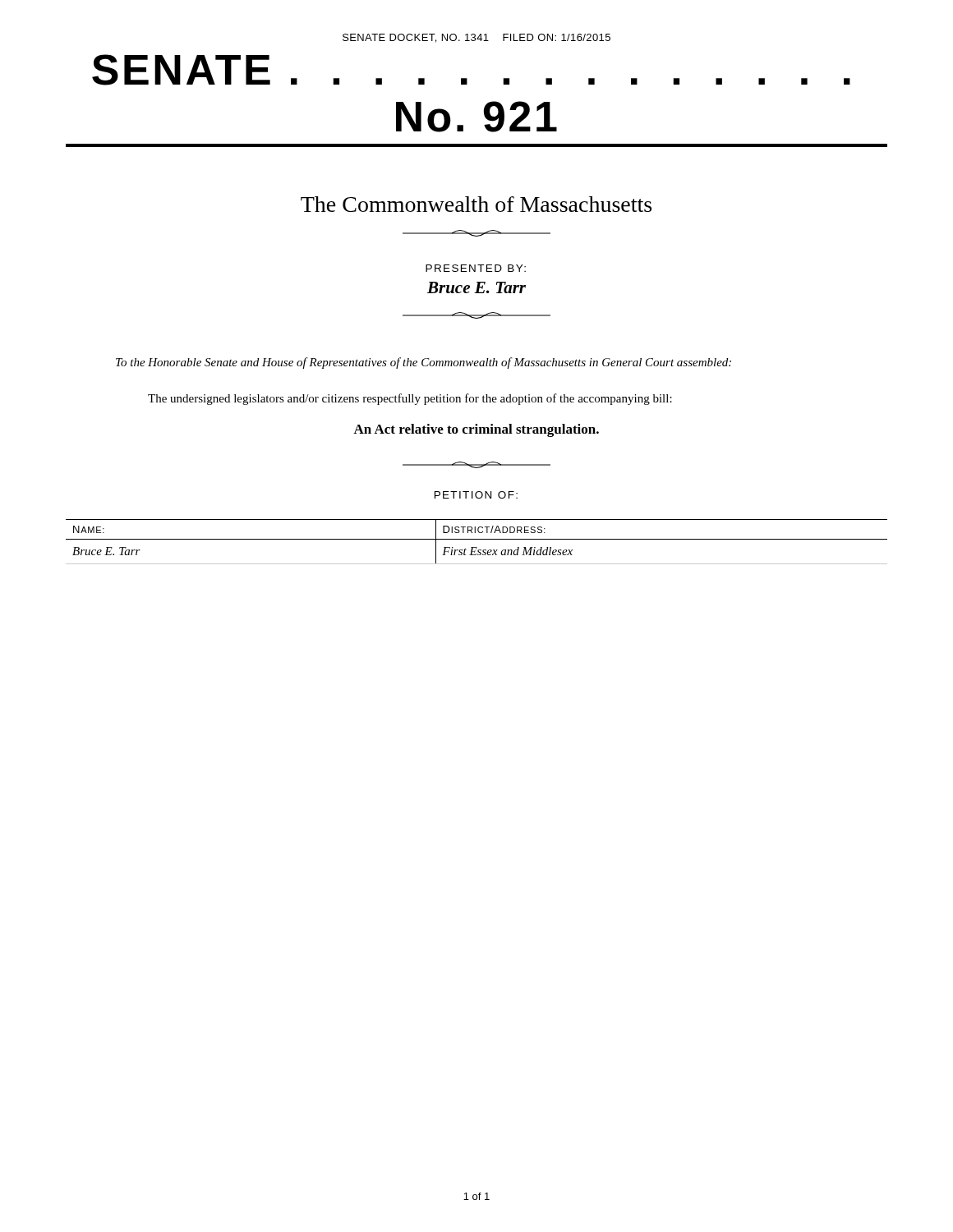Image resolution: width=953 pixels, height=1232 pixels.
Task: Click on the text containing "PETITION OF:"
Action: pyautogui.click(x=476, y=495)
